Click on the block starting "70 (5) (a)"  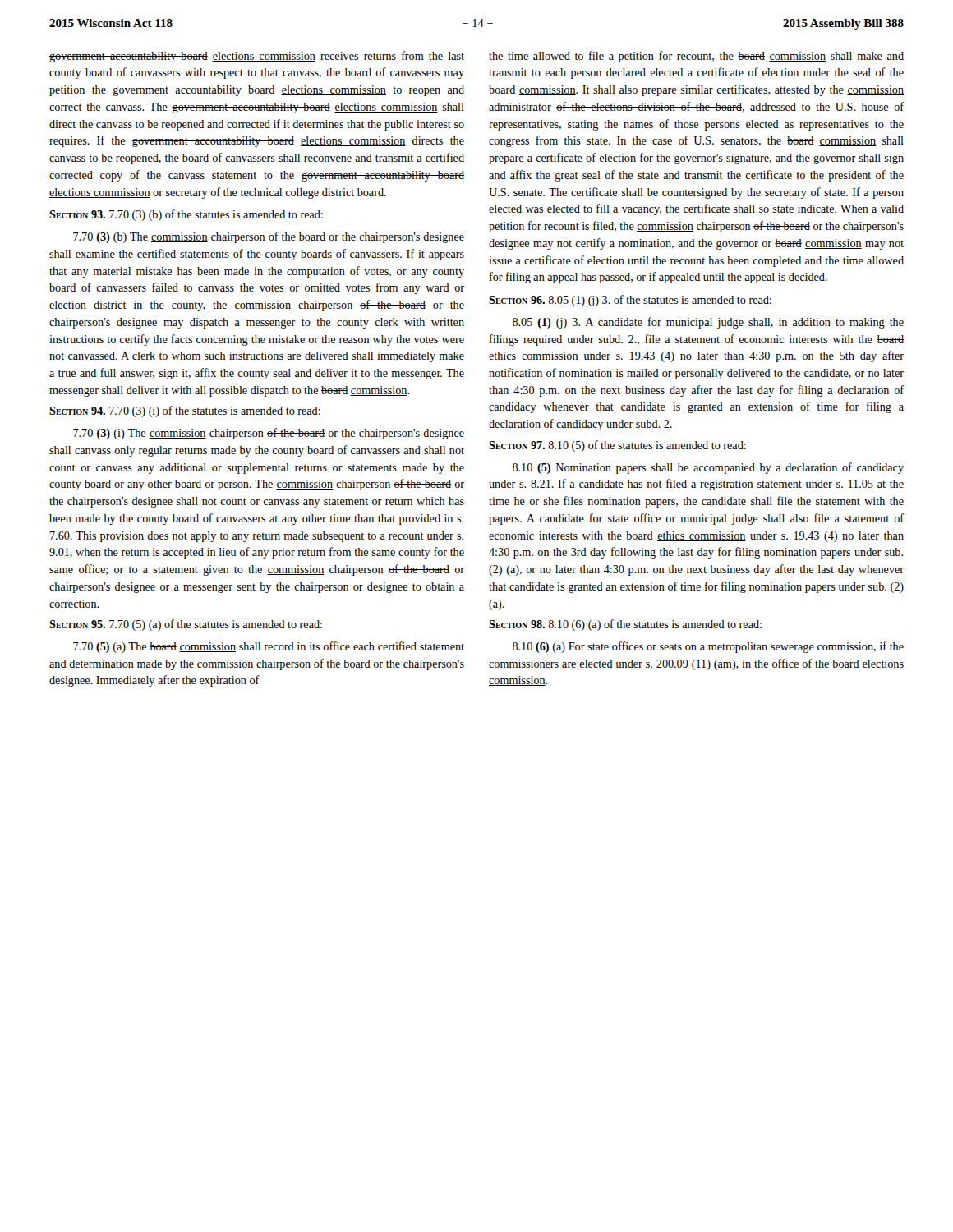click(x=257, y=664)
